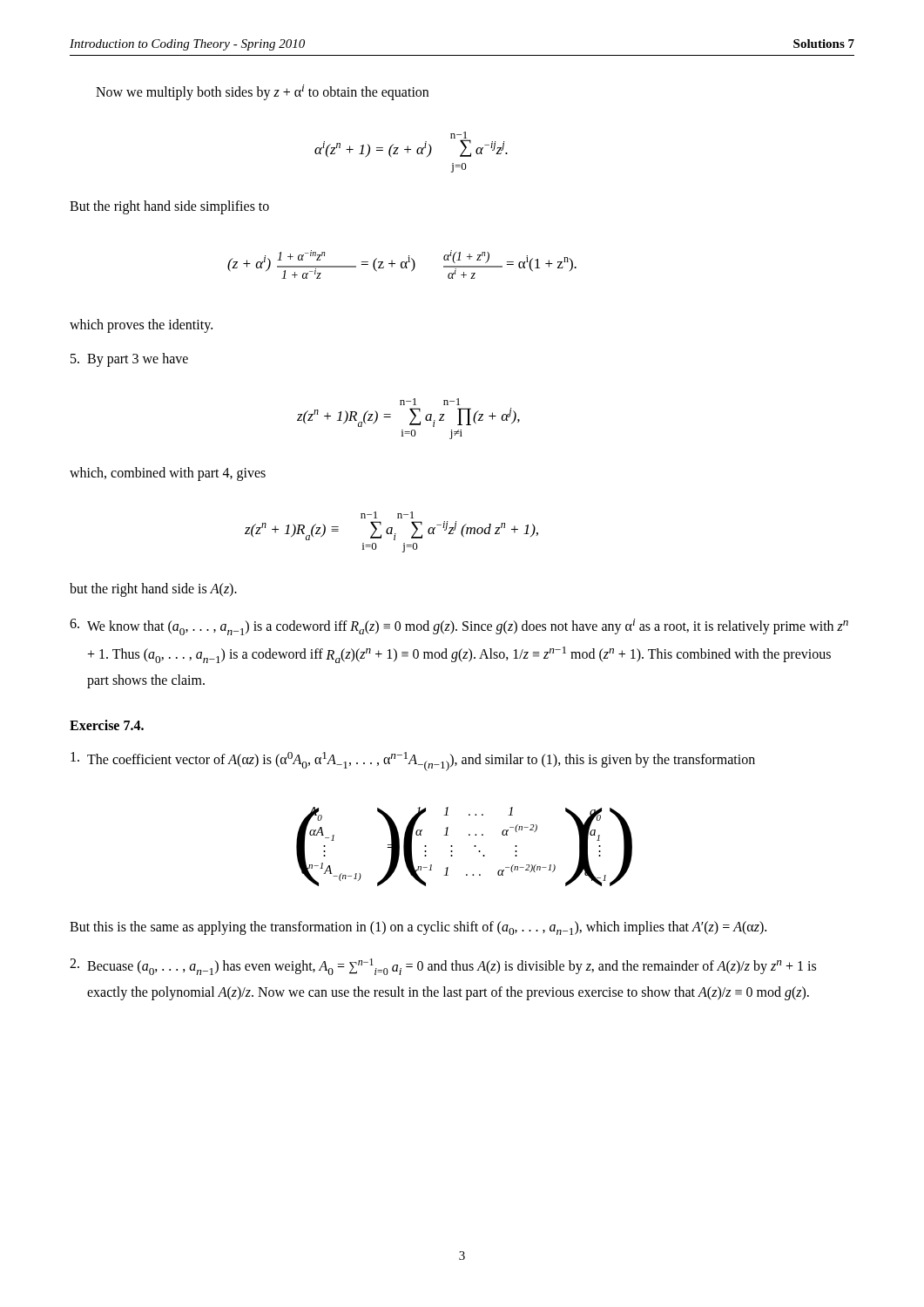
Task: Locate the block starting "αi(zn + 1) ="
Action: 462,148
